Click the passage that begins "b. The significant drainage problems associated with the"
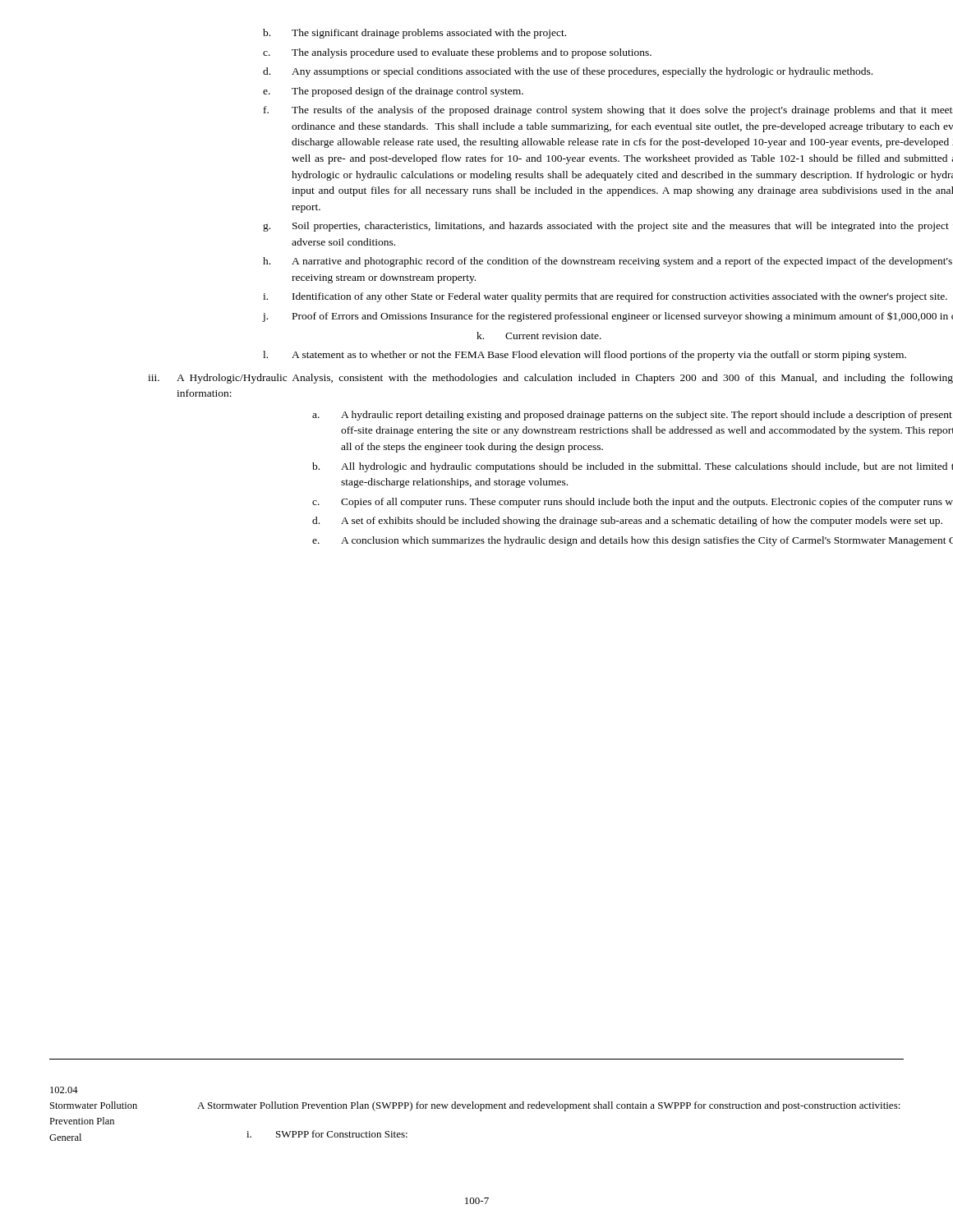 click(x=414, y=34)
